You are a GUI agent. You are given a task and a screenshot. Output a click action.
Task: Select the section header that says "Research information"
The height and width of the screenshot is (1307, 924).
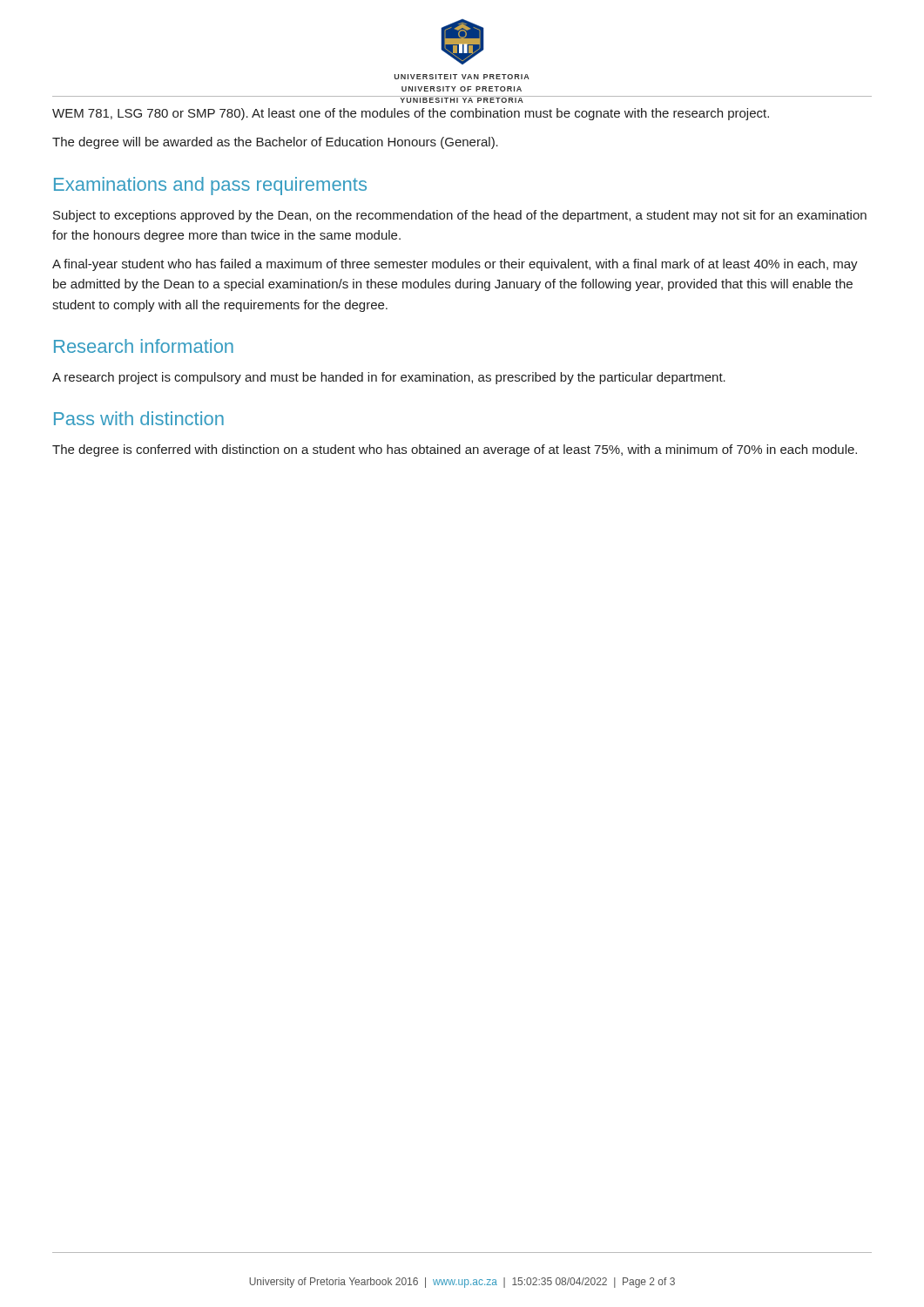pos(143,346)
